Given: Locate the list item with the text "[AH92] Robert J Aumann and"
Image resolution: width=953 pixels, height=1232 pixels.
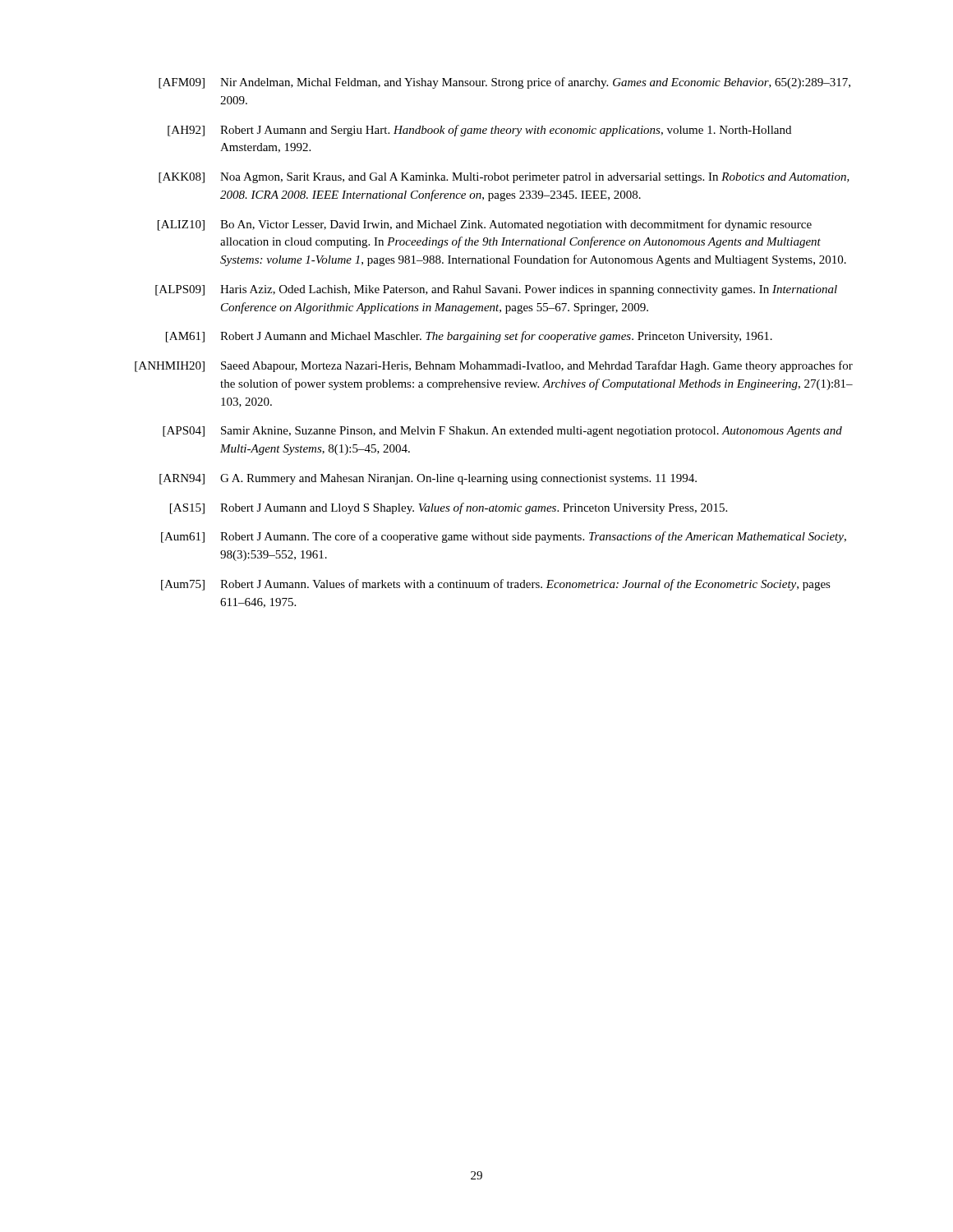Looking at the screenshot, I should [x=476, y=139].
